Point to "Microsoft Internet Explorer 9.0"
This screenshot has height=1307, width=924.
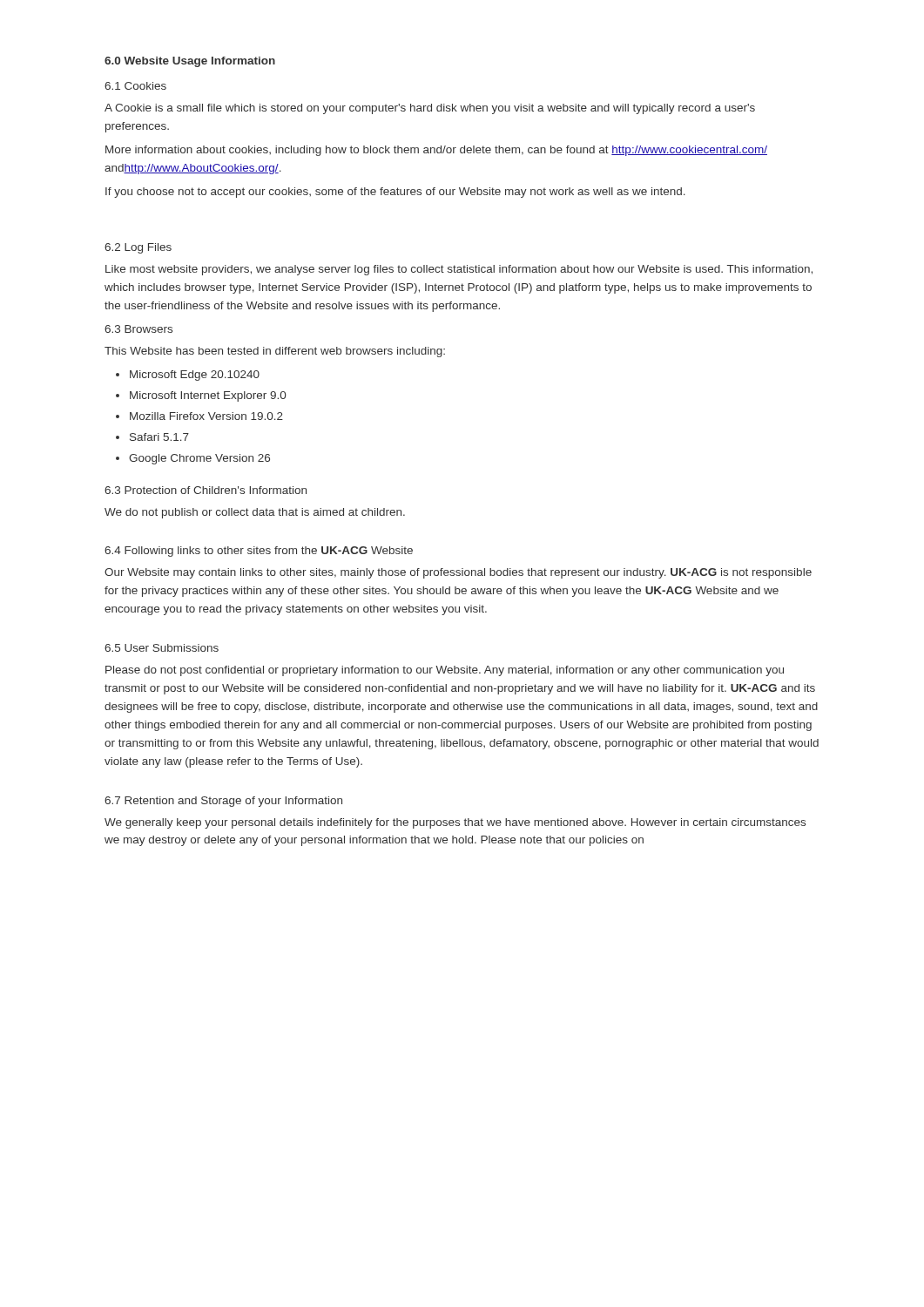(x=208, y=395)
